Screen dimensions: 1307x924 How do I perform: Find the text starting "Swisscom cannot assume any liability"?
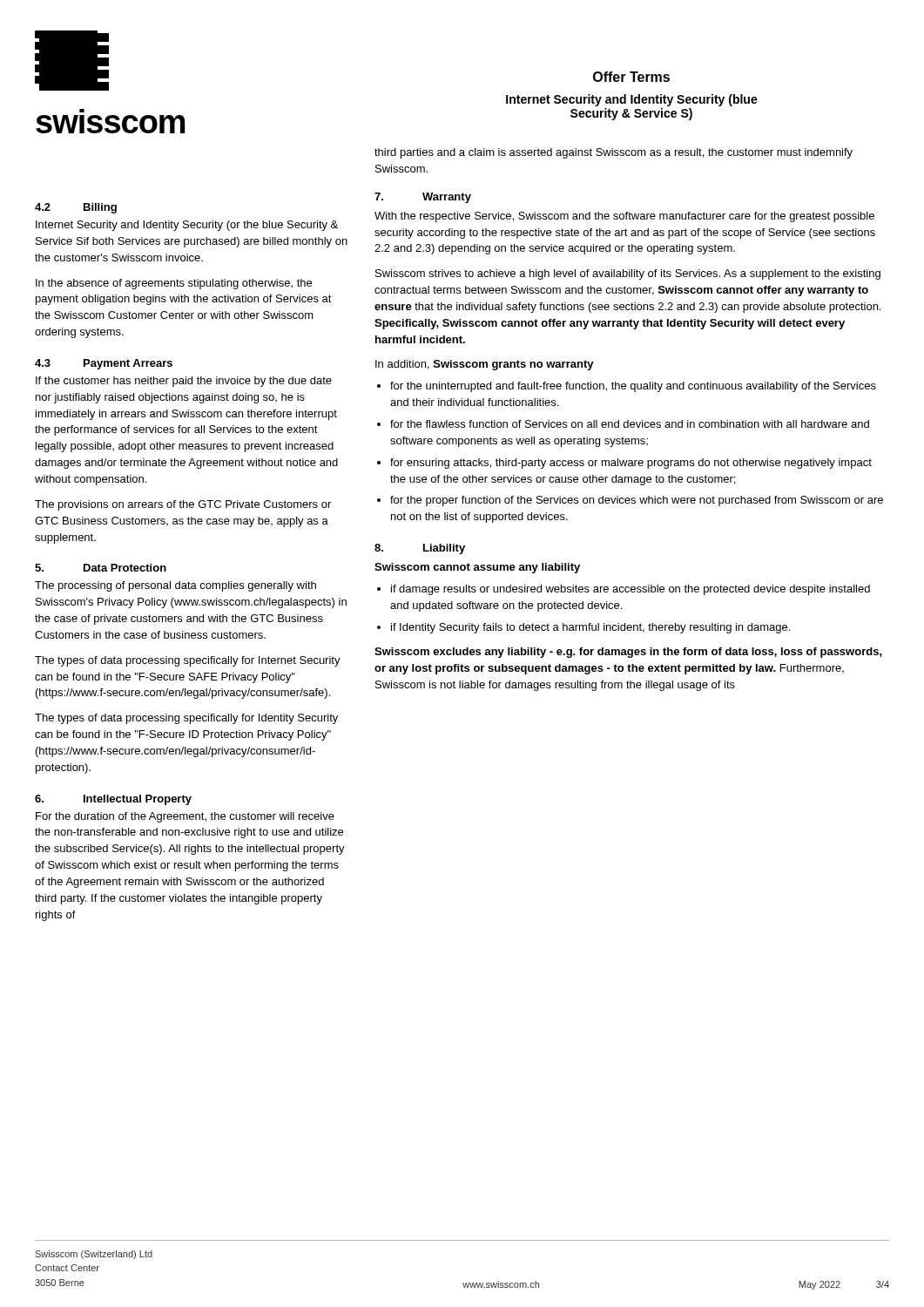coord(477,567)
